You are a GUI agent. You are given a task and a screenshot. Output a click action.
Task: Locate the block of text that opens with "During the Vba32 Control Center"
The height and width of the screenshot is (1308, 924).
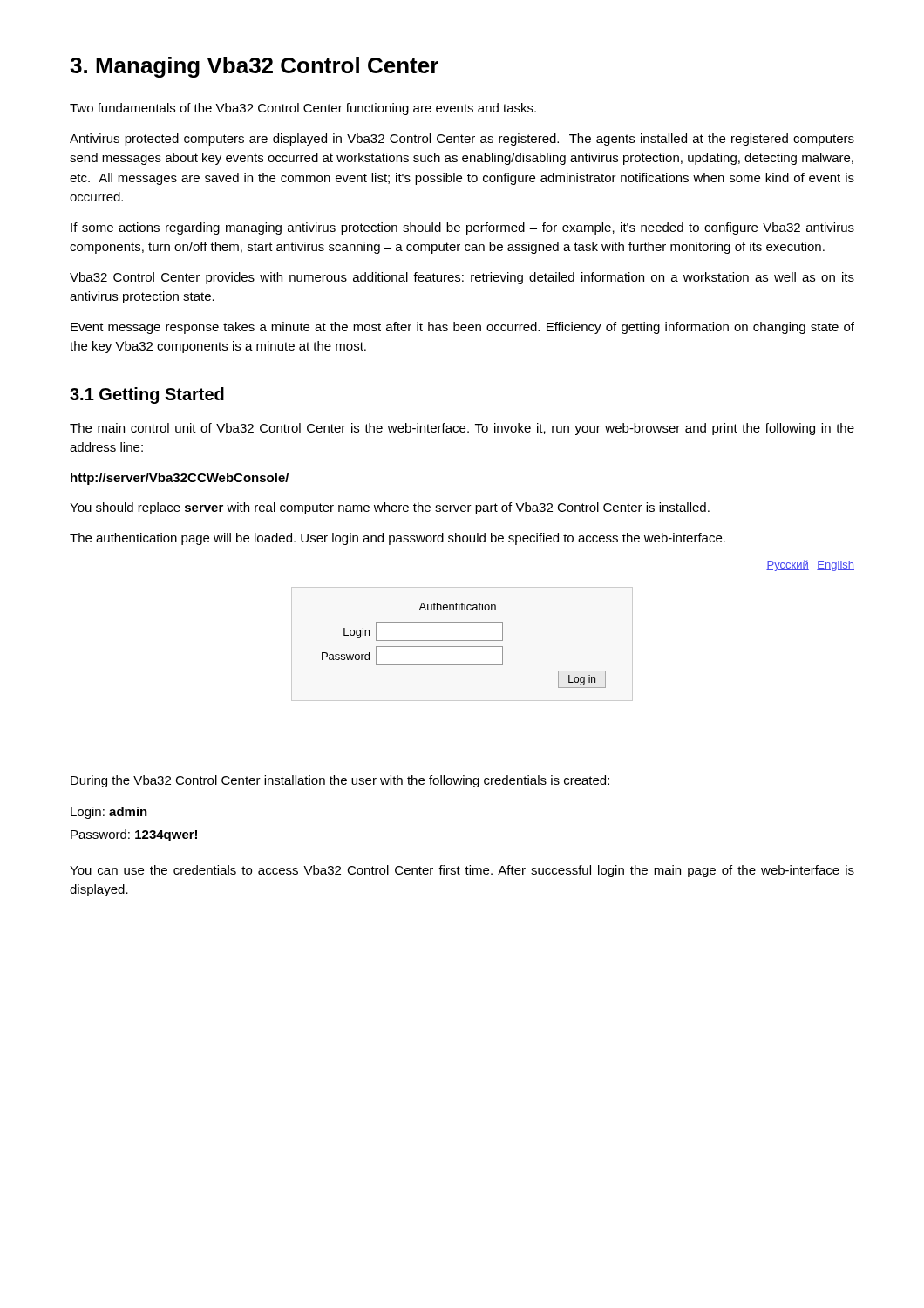tap(462, 781)
